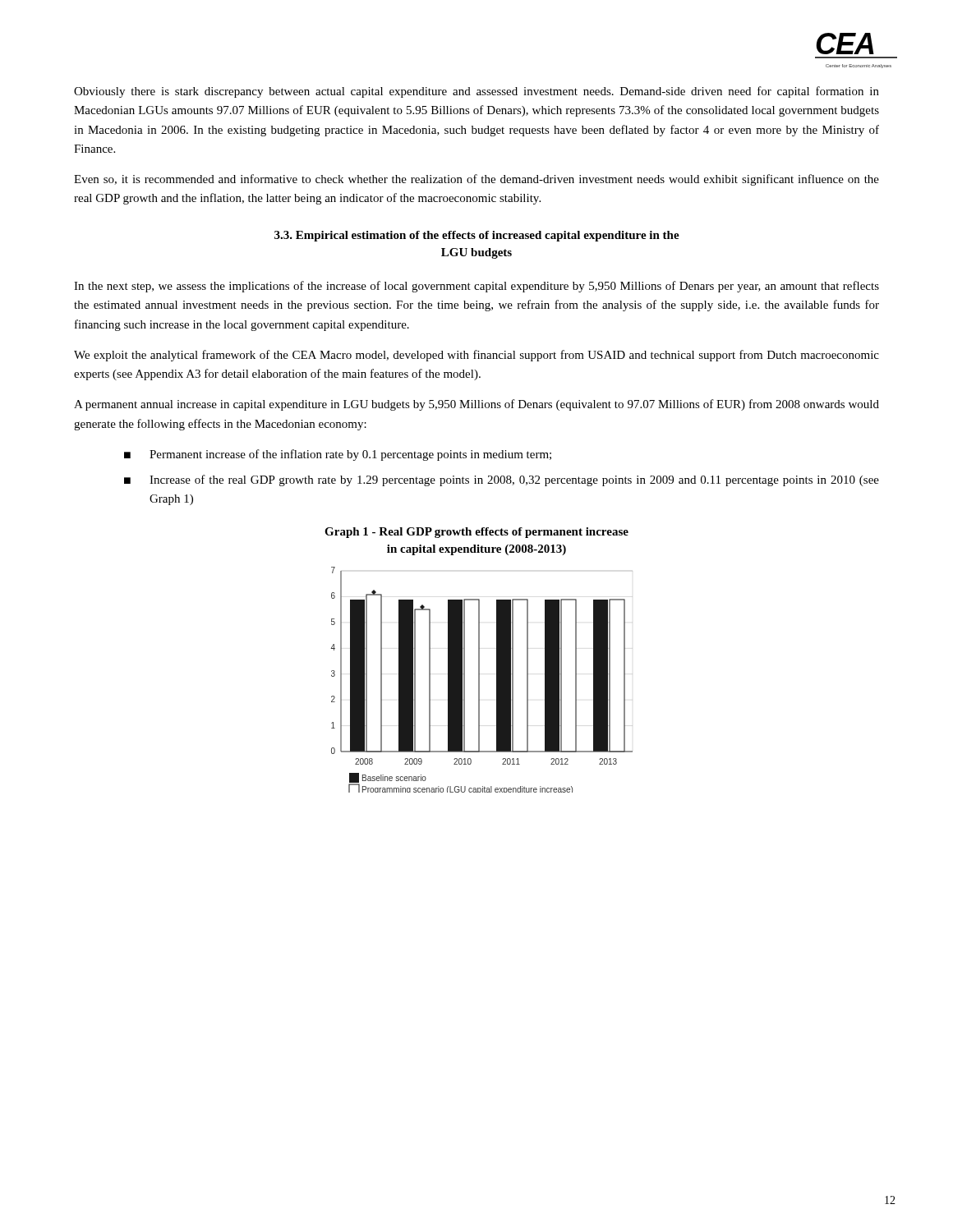Locate the logo
The width and height of the screenshot is (953, 1232).
[859, 49]
